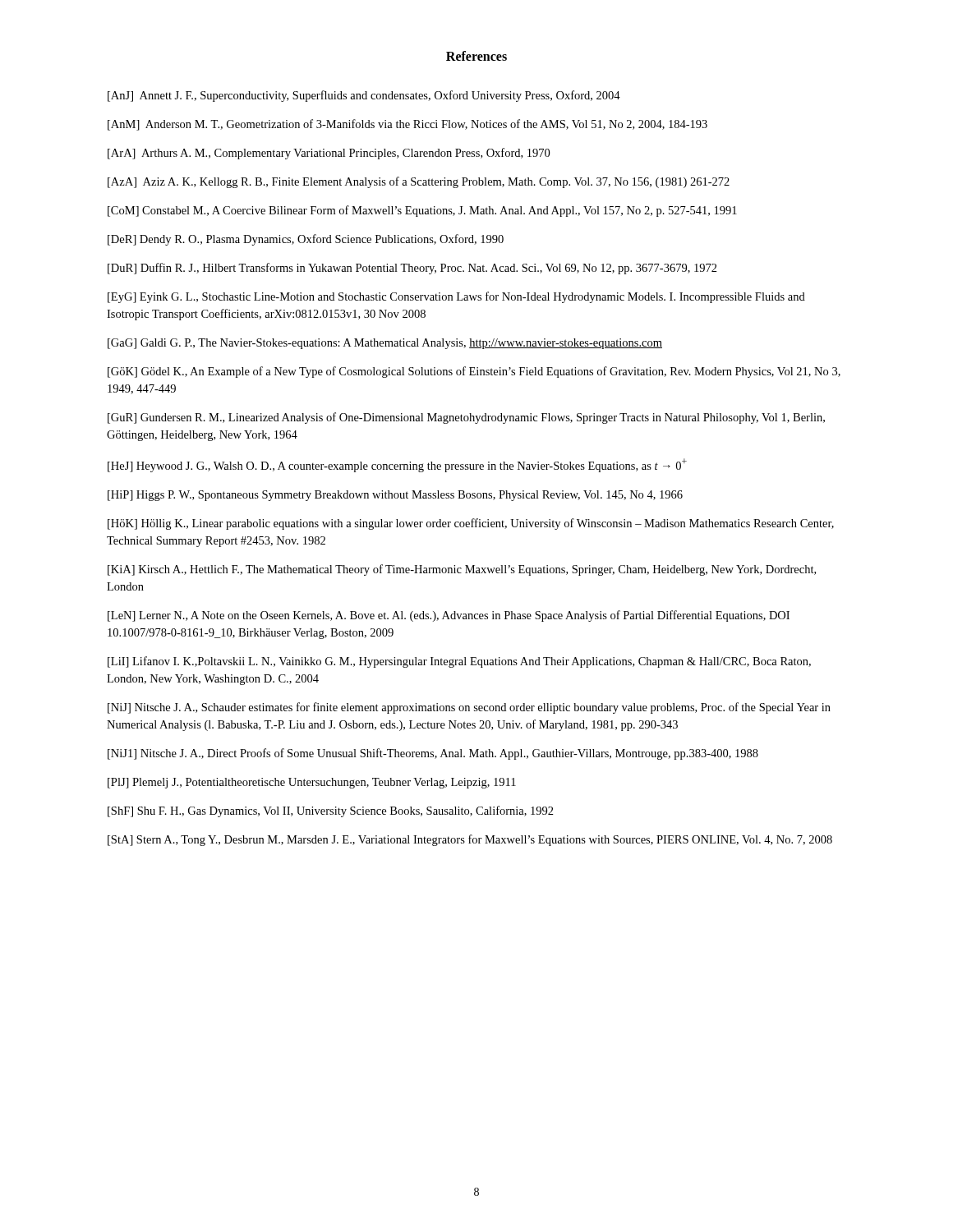Locate the block of text that opens with "[EyG] Eyink G. L., Stochastic Line-Motion and Stochastic"
This screenshot has width=953, height=1232.
tap(456, 305)
